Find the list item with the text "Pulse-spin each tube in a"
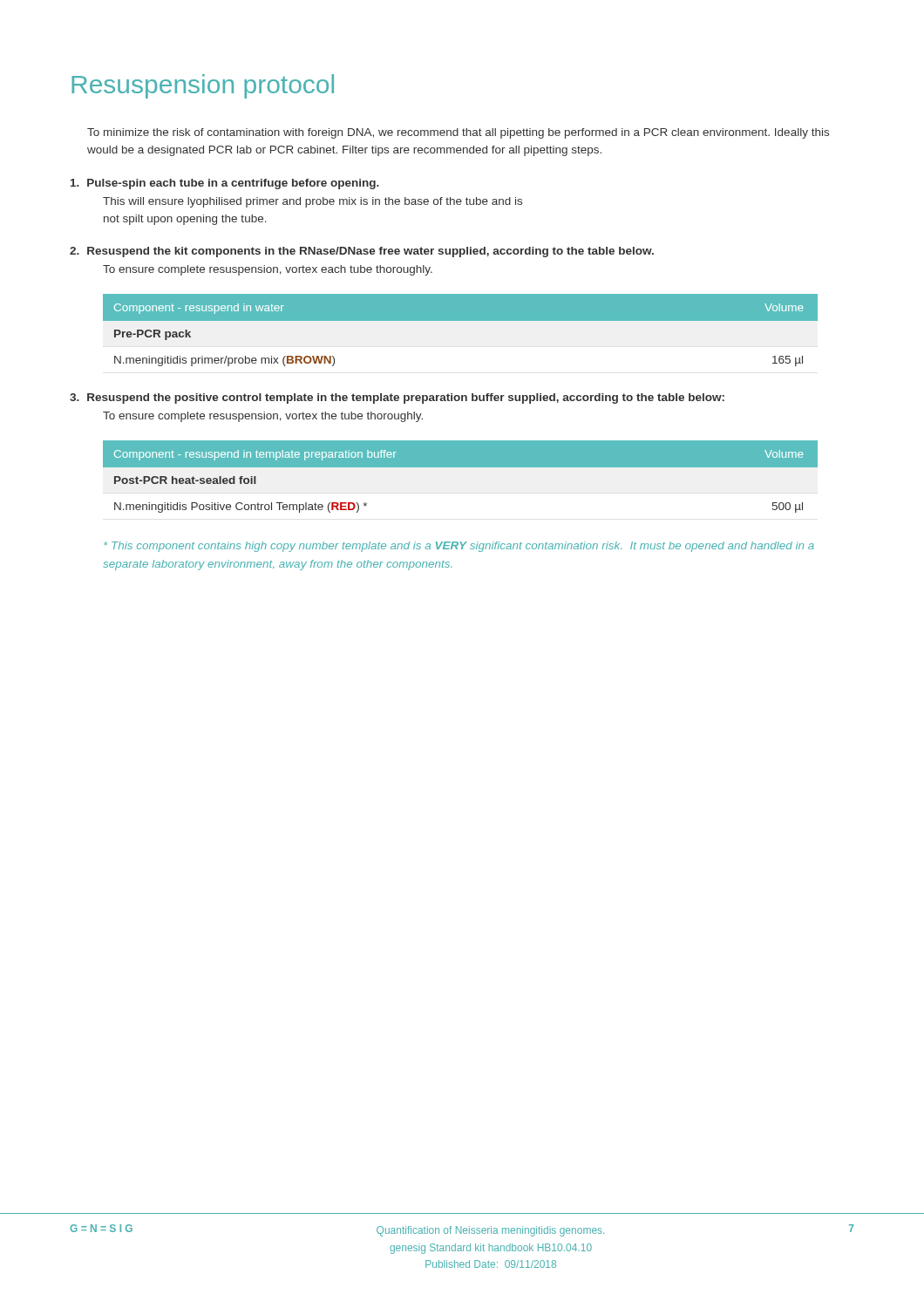The image size is (924, 1308). [462, 202]
